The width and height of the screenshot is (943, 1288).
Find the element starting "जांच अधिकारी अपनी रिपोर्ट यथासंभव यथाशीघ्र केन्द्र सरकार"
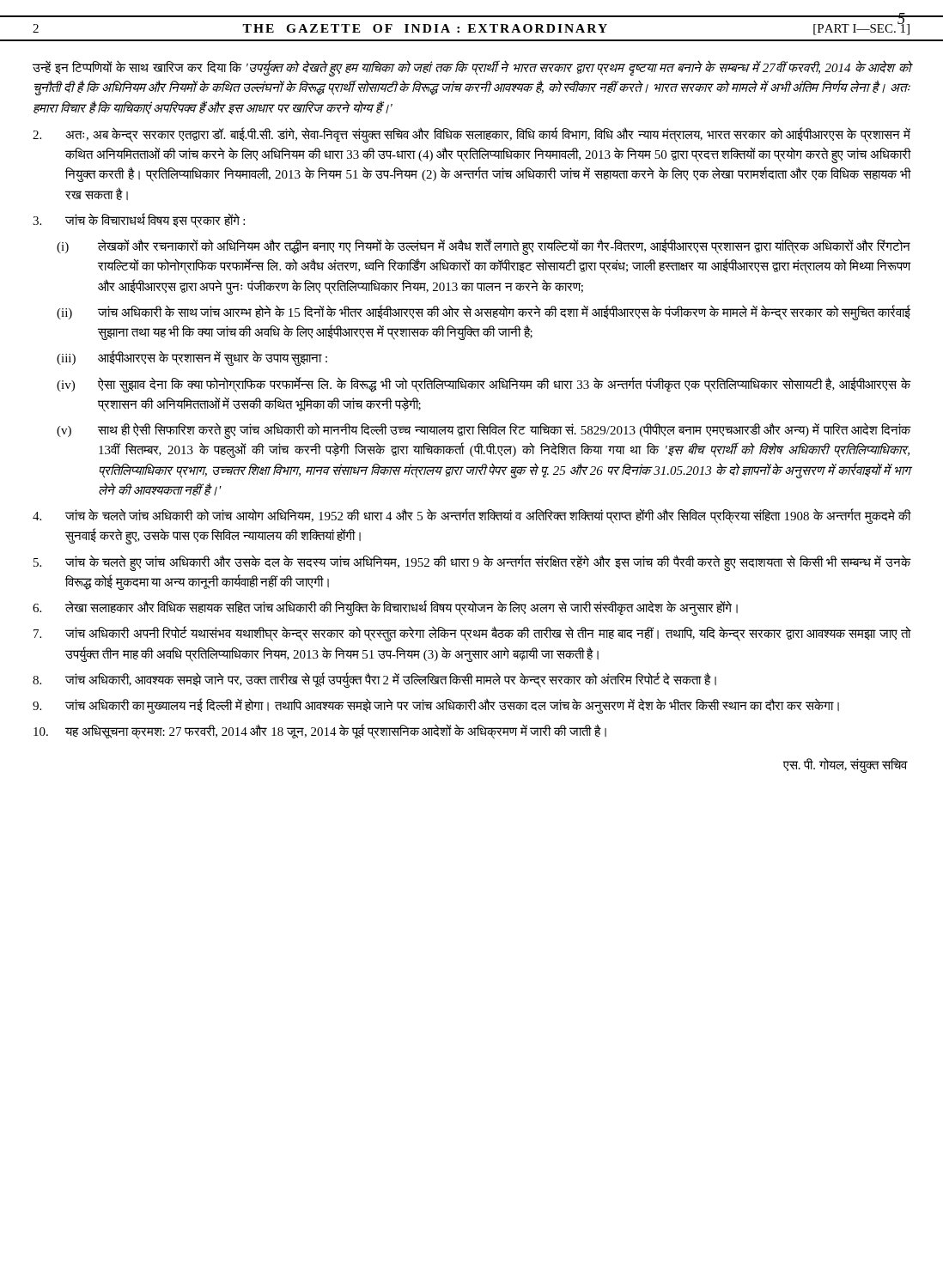coord(472,644)
